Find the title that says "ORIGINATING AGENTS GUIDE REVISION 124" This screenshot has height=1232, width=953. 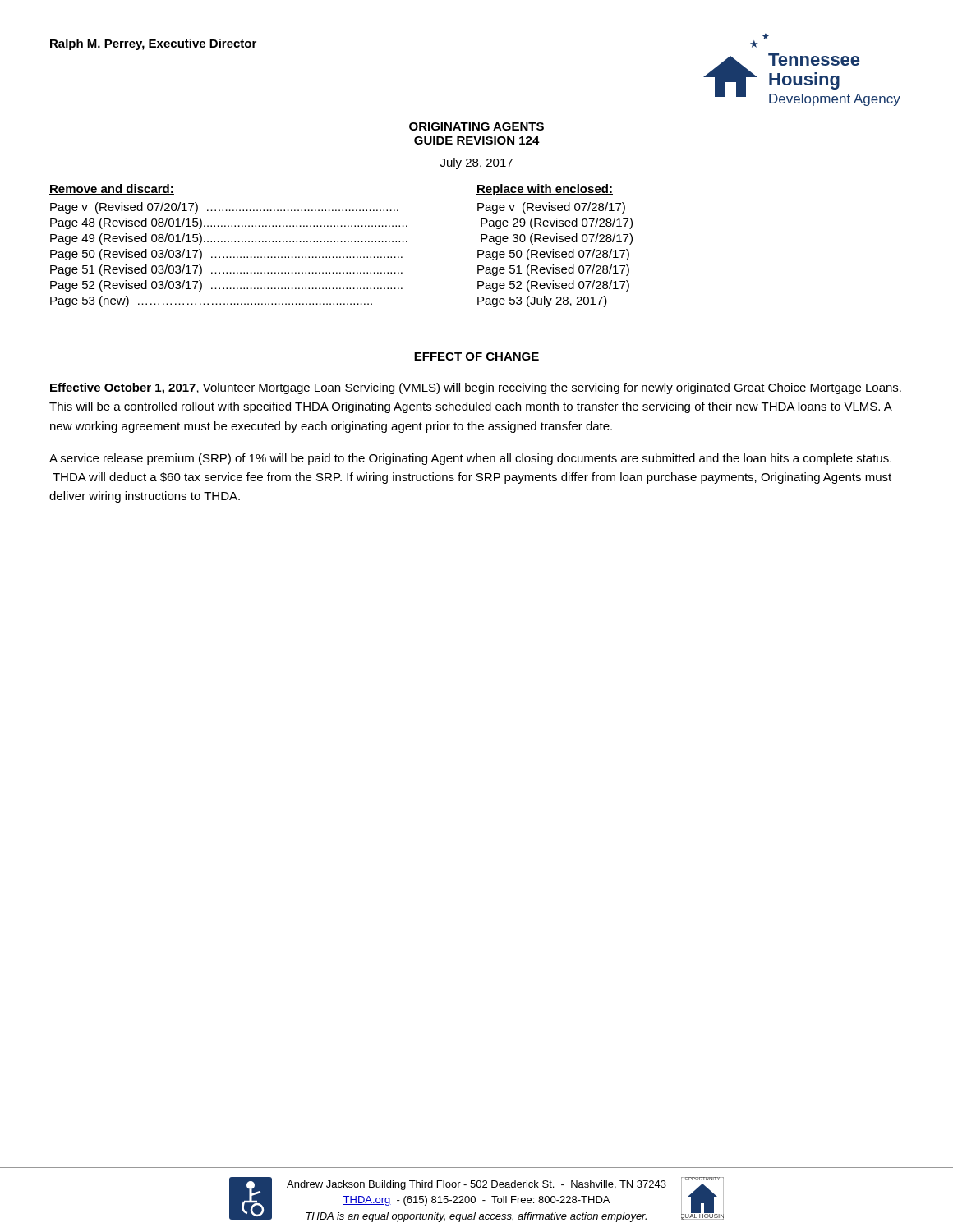(476, 133)
